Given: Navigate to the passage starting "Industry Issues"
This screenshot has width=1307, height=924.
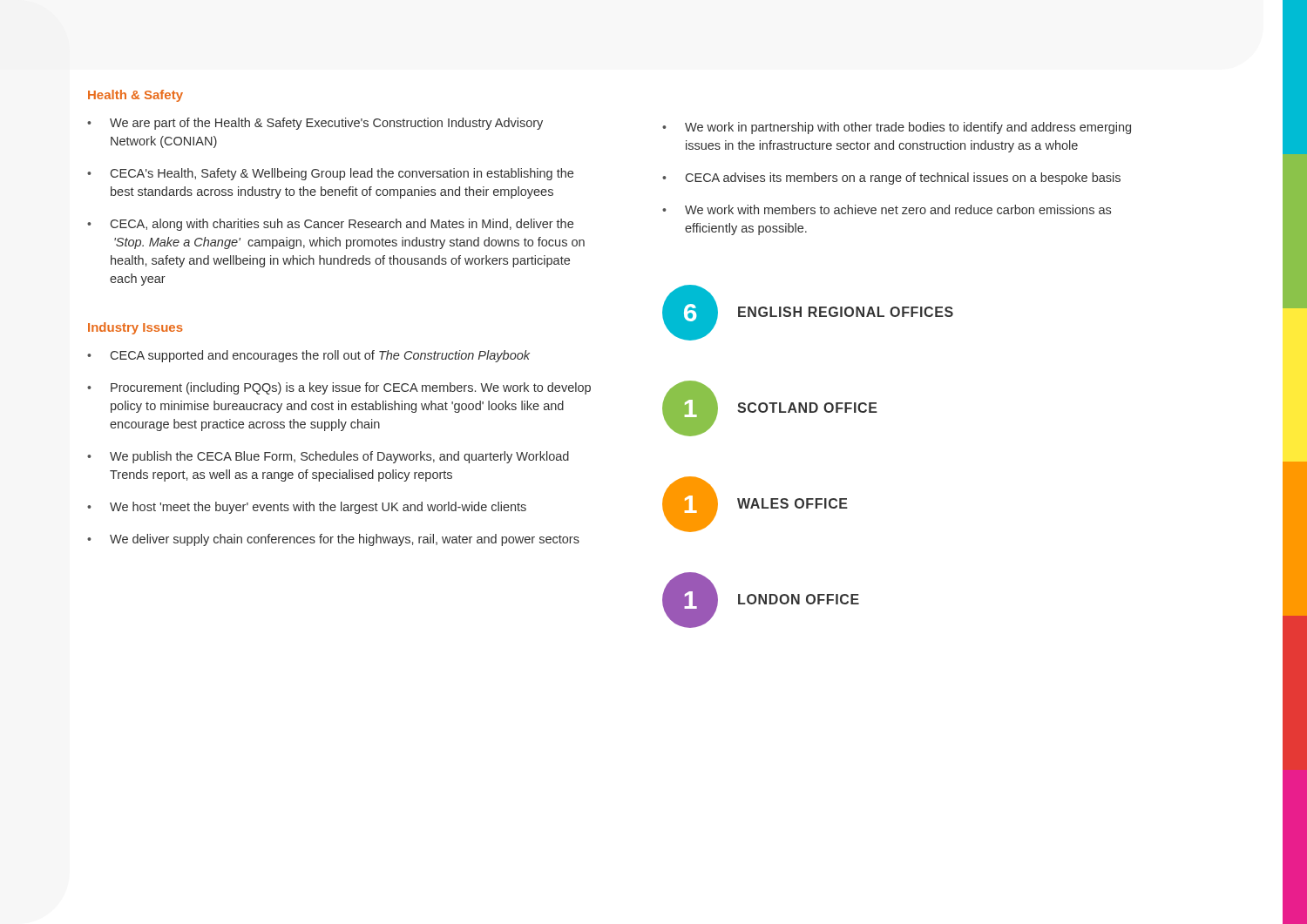Looking at the screenshot, I should coord(135,327).
